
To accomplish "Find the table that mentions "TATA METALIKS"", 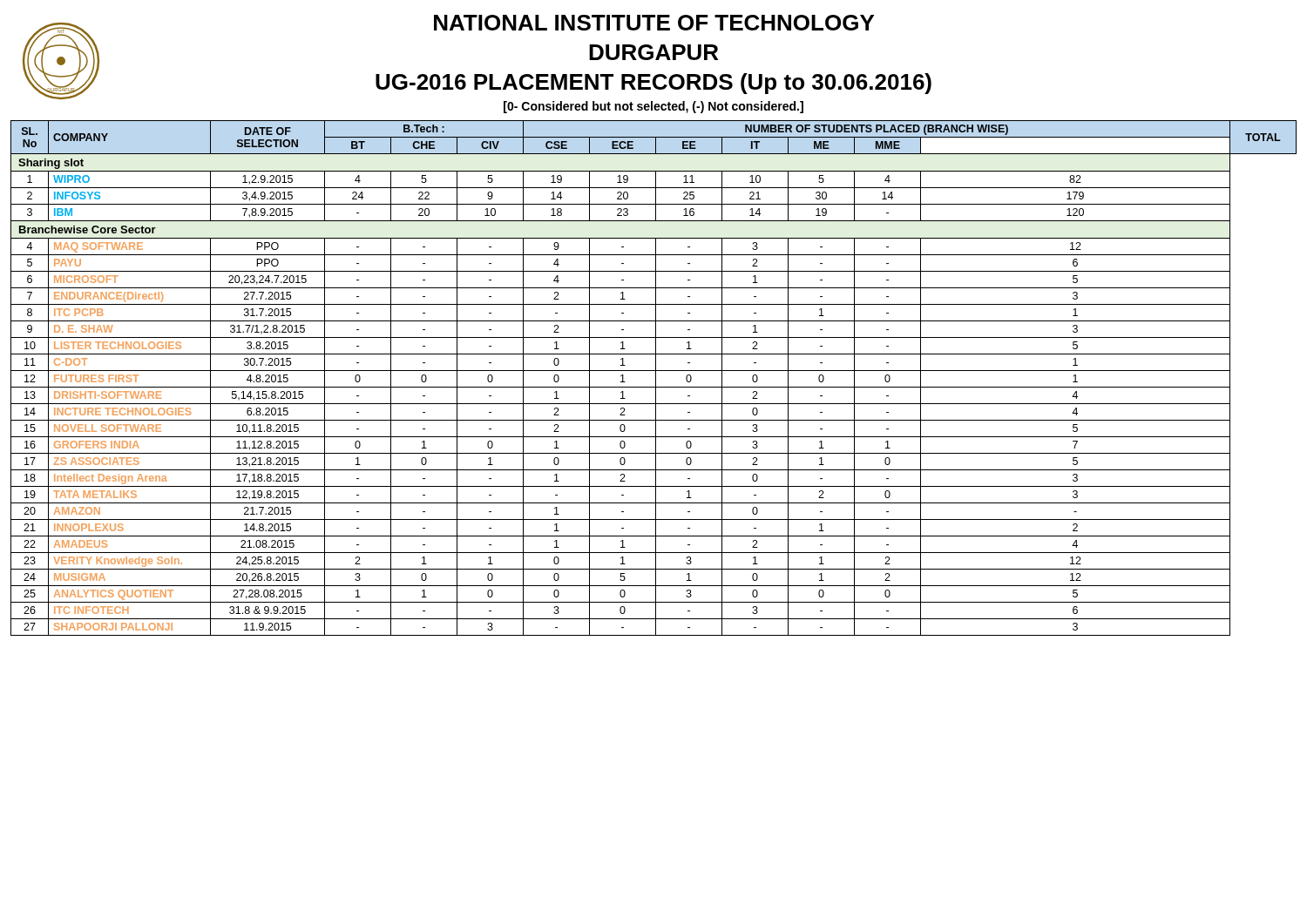I will pyautogui.click(x=654, y=378).
